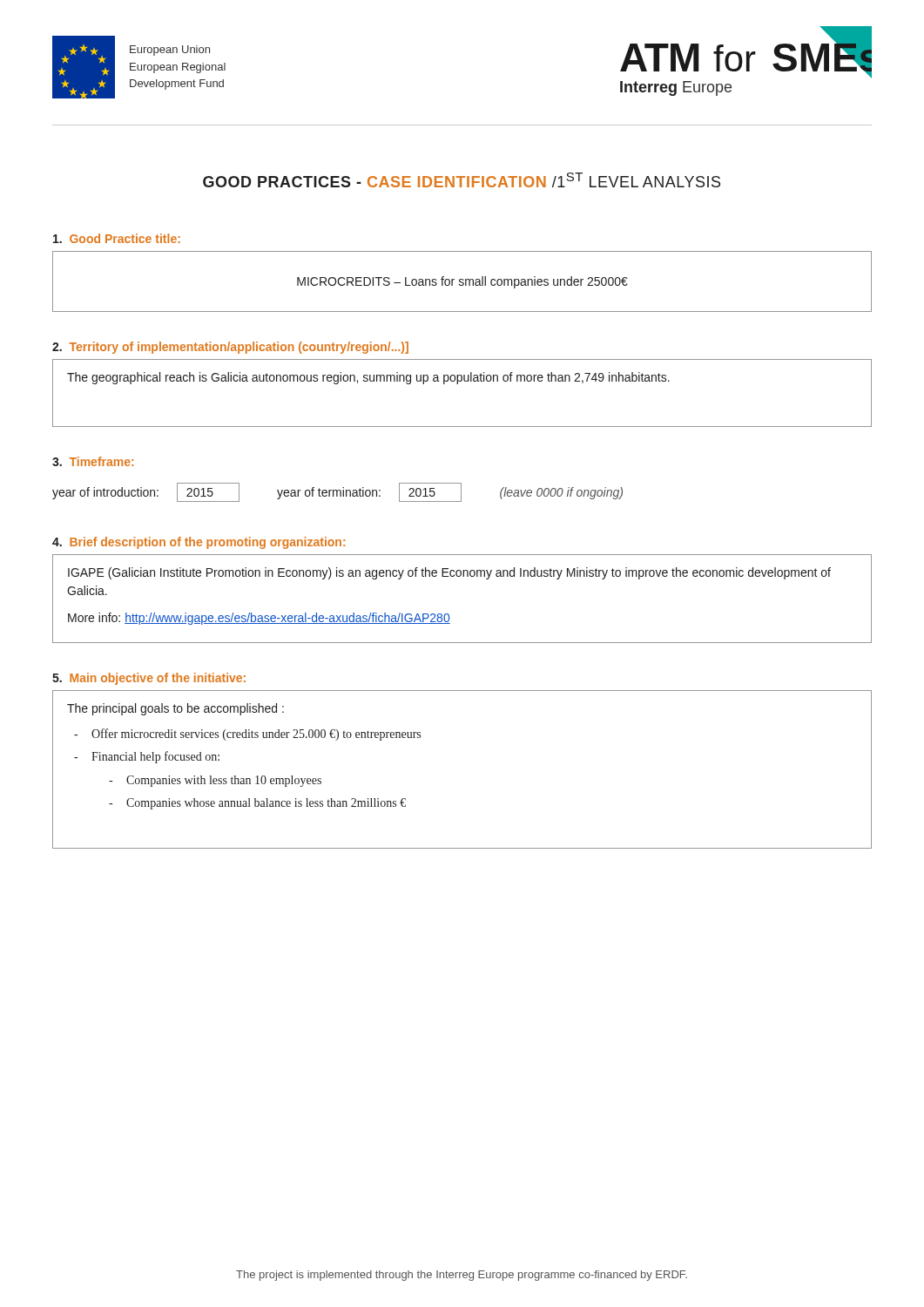924x1307 pixels.
Task: Find the text block containing "The principal goals to be accomplished :"
Action: click(175, 709)
